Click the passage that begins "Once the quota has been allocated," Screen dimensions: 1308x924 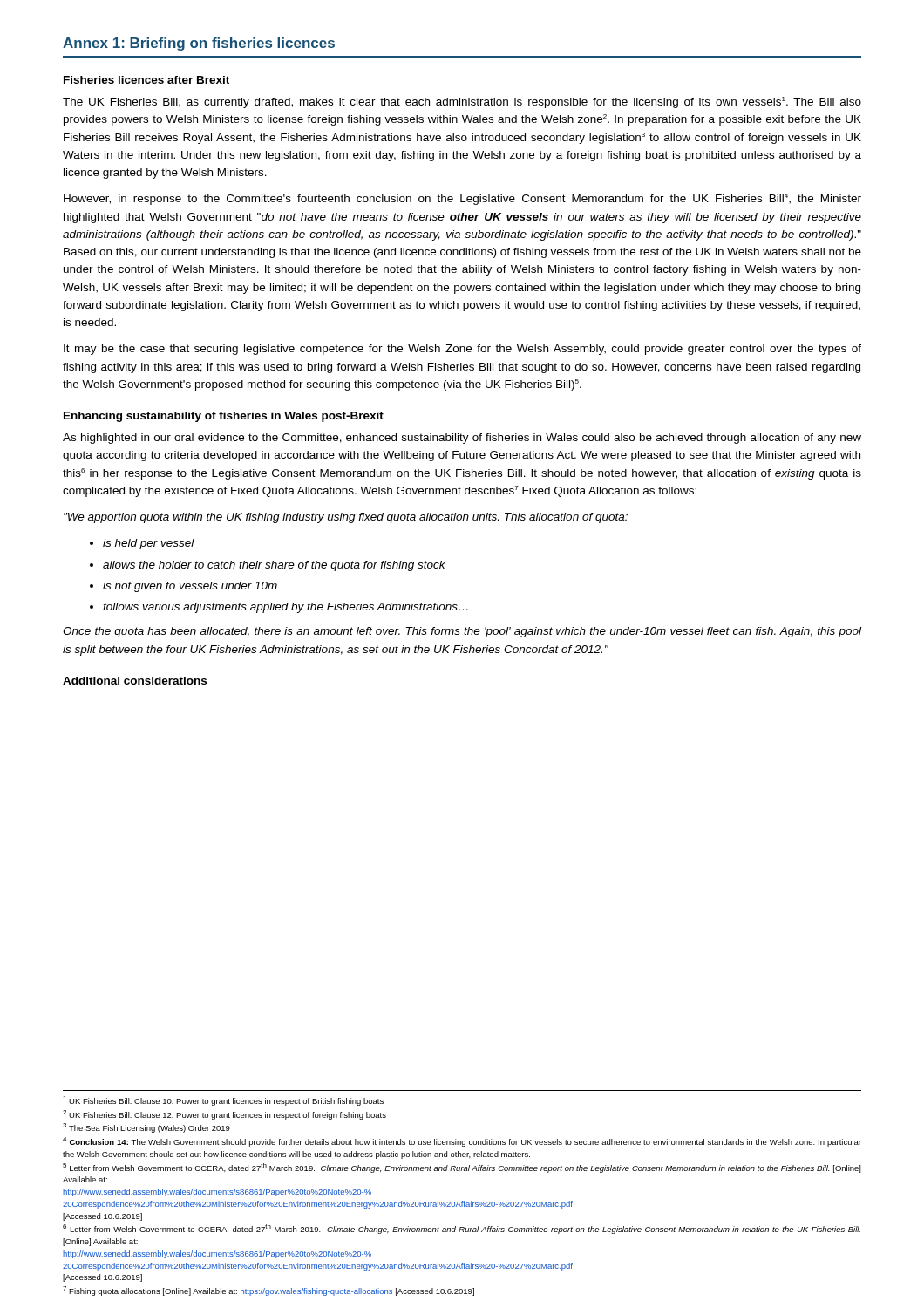[462, 641]
